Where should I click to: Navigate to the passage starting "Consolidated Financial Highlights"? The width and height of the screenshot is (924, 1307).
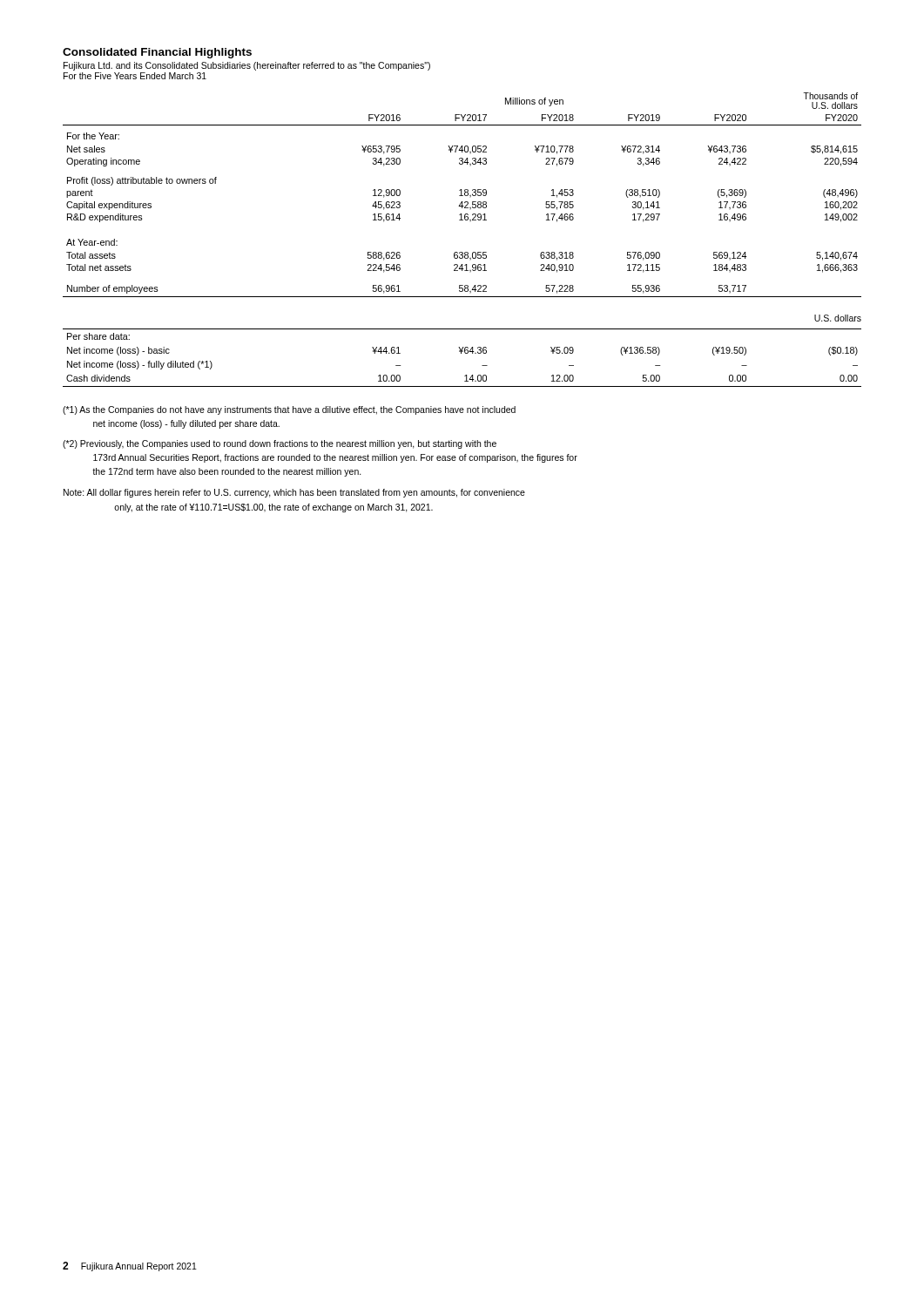coord(157,52)
